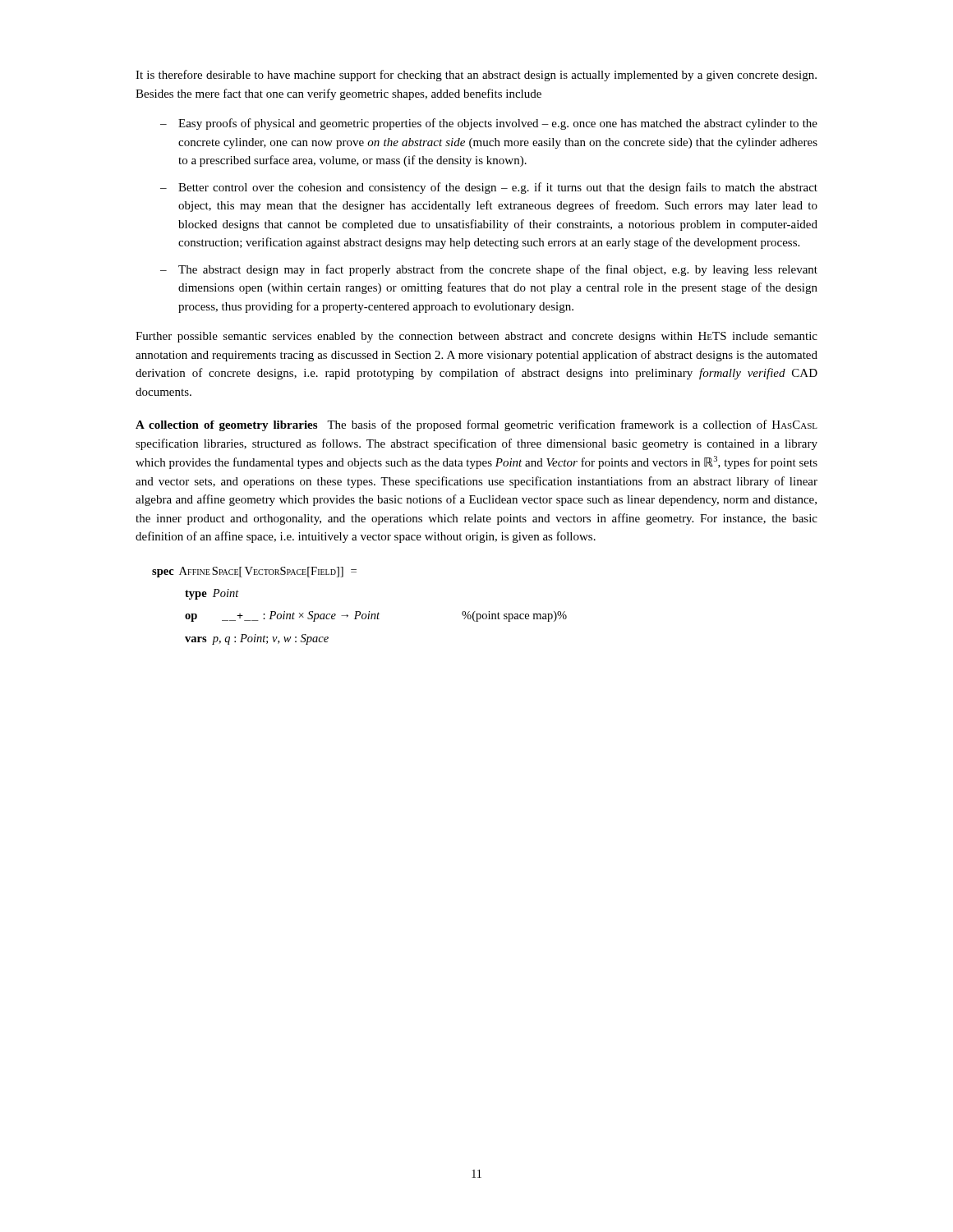
Task: Find the region starting "– Better control over the cohesion"
Action: (489, 215)
